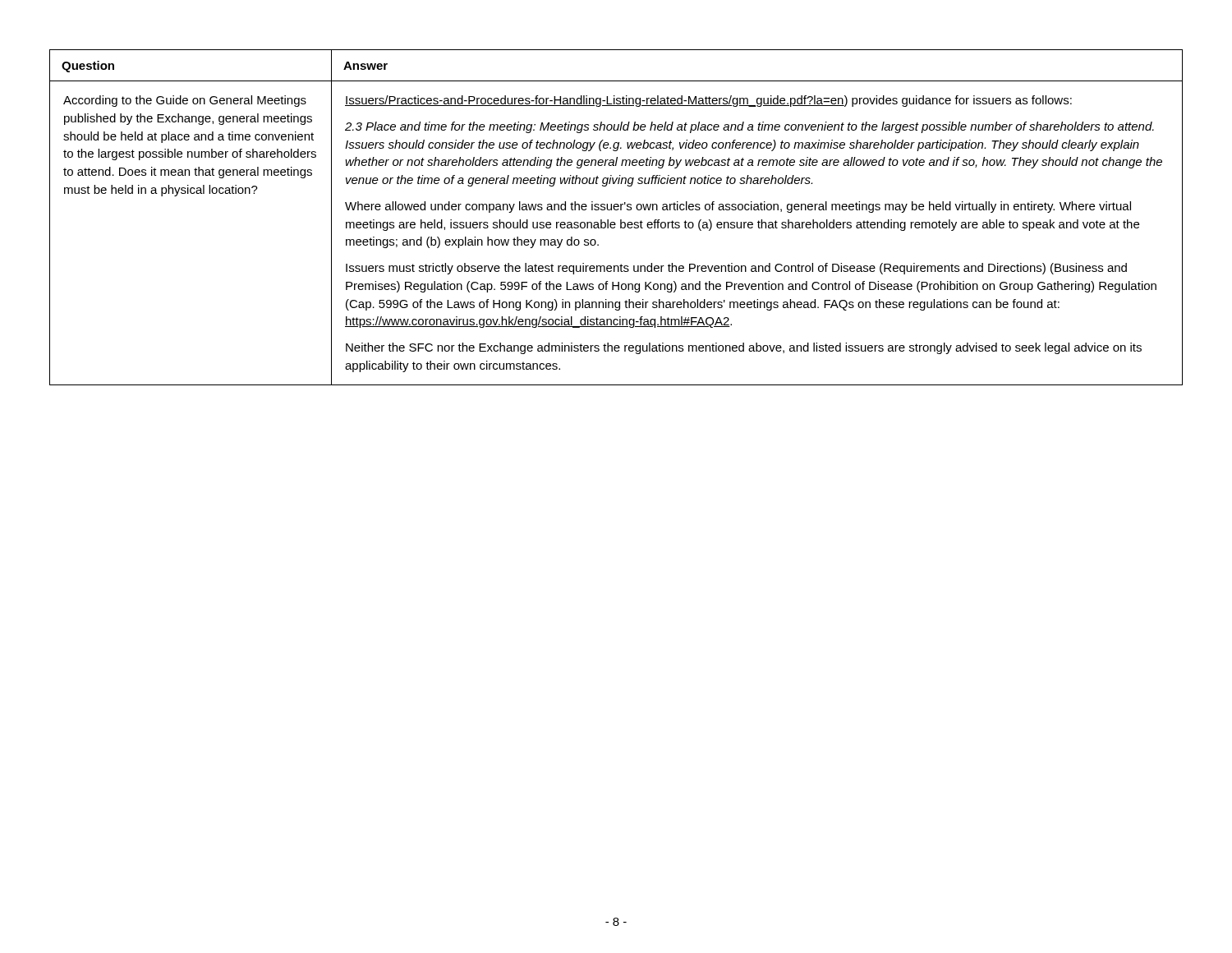
Task: Click on the table containing "Issuers/Practices-and-Procedures-for-Handling-Listing-related-Matters/gm_guide.pdf?la=en ) provides guidance"
Action: (616, 217)
